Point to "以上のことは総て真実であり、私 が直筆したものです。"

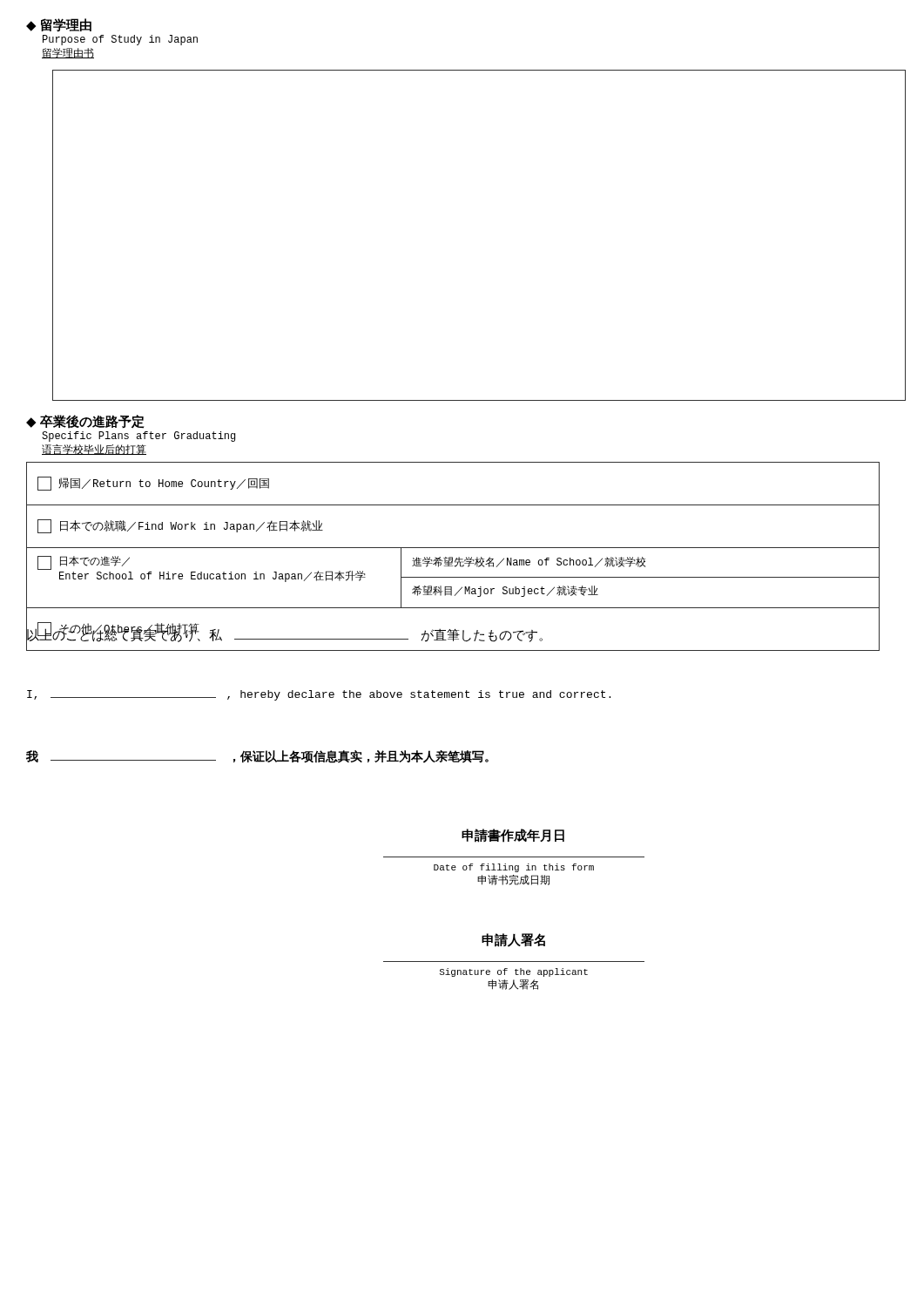click(289, 636)
